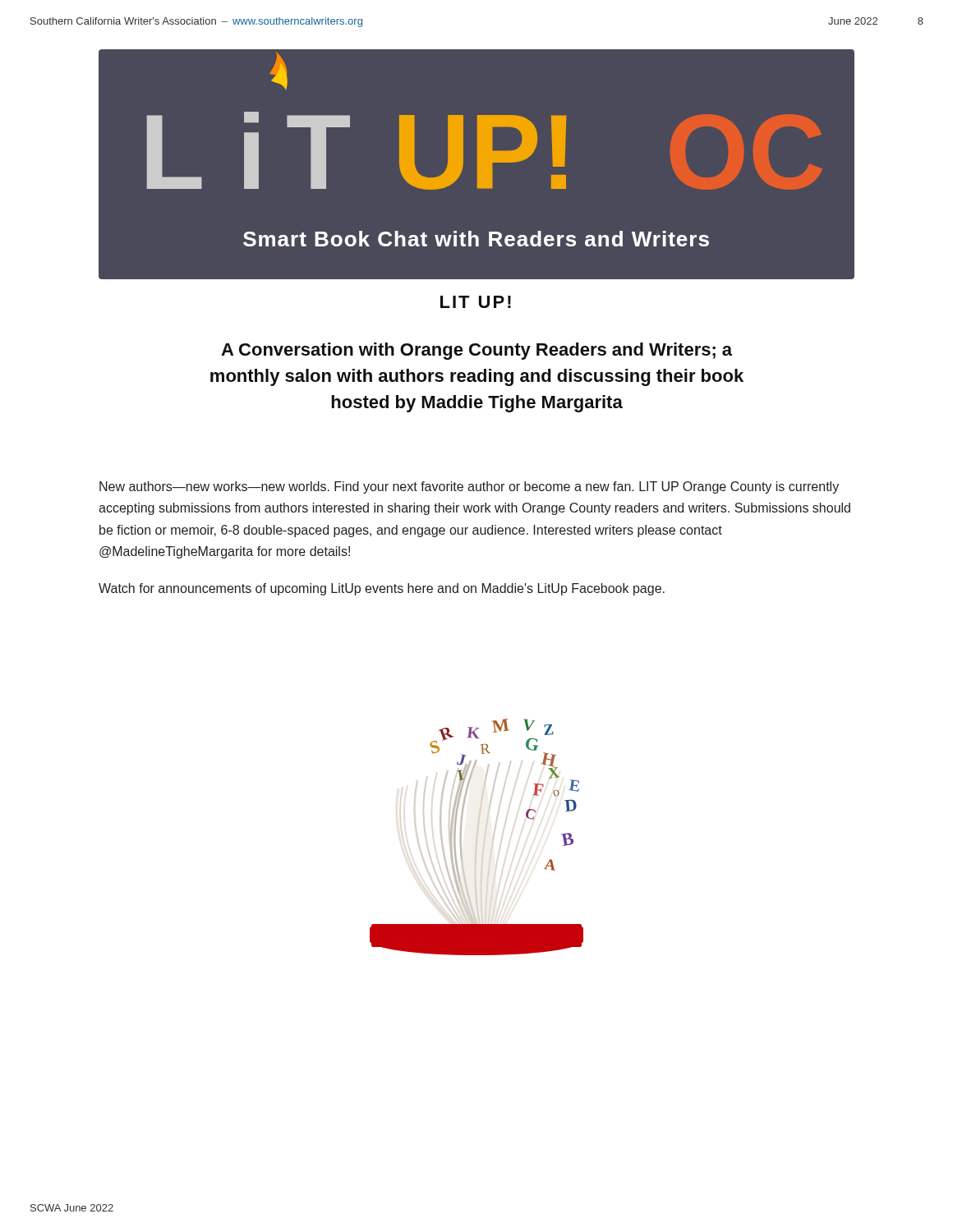Where is the section header that starts "A Conversation with Orange County Readers and Writers;"?

(476, 376)
